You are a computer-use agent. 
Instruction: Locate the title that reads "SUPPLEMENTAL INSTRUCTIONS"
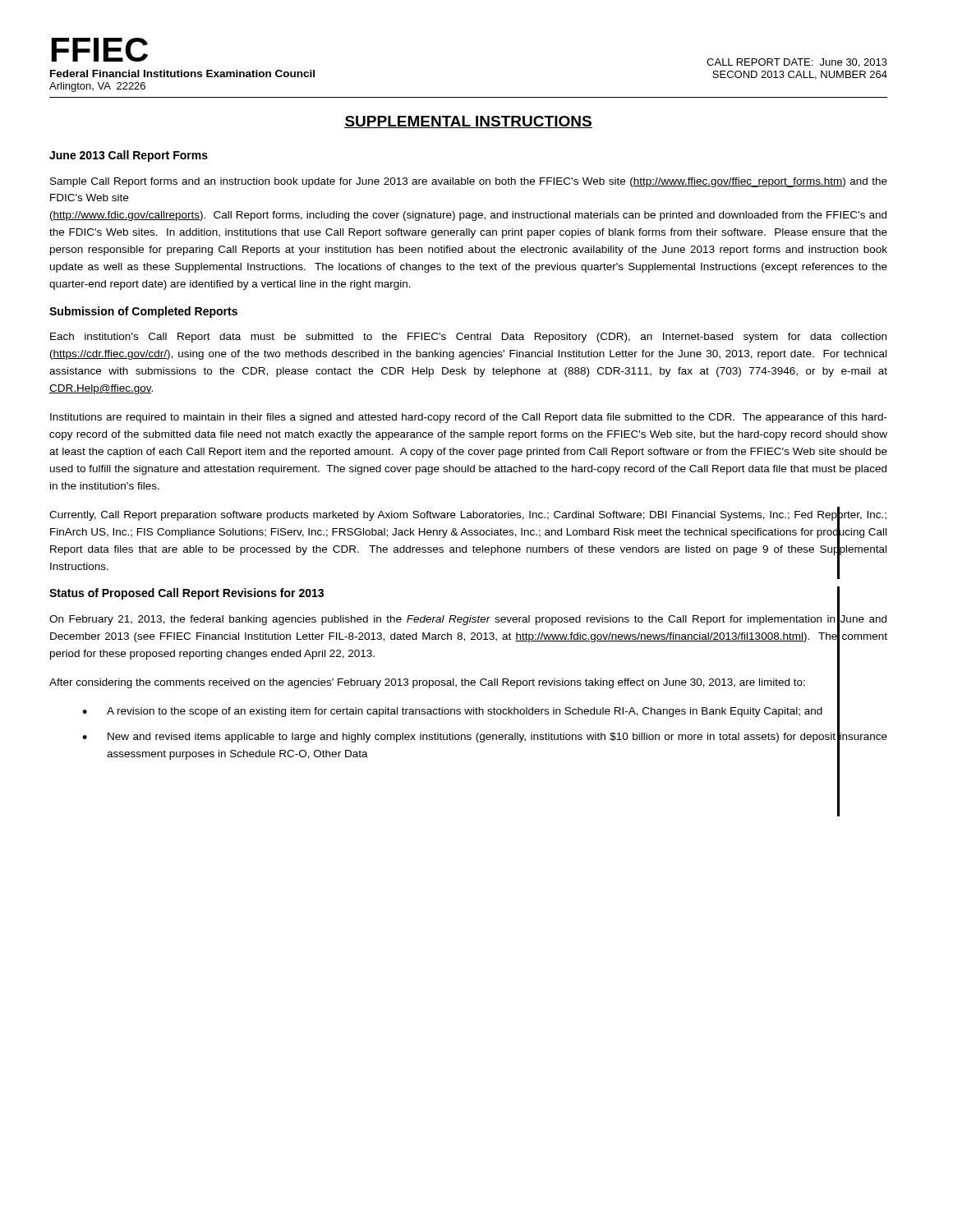coord(468,122)
